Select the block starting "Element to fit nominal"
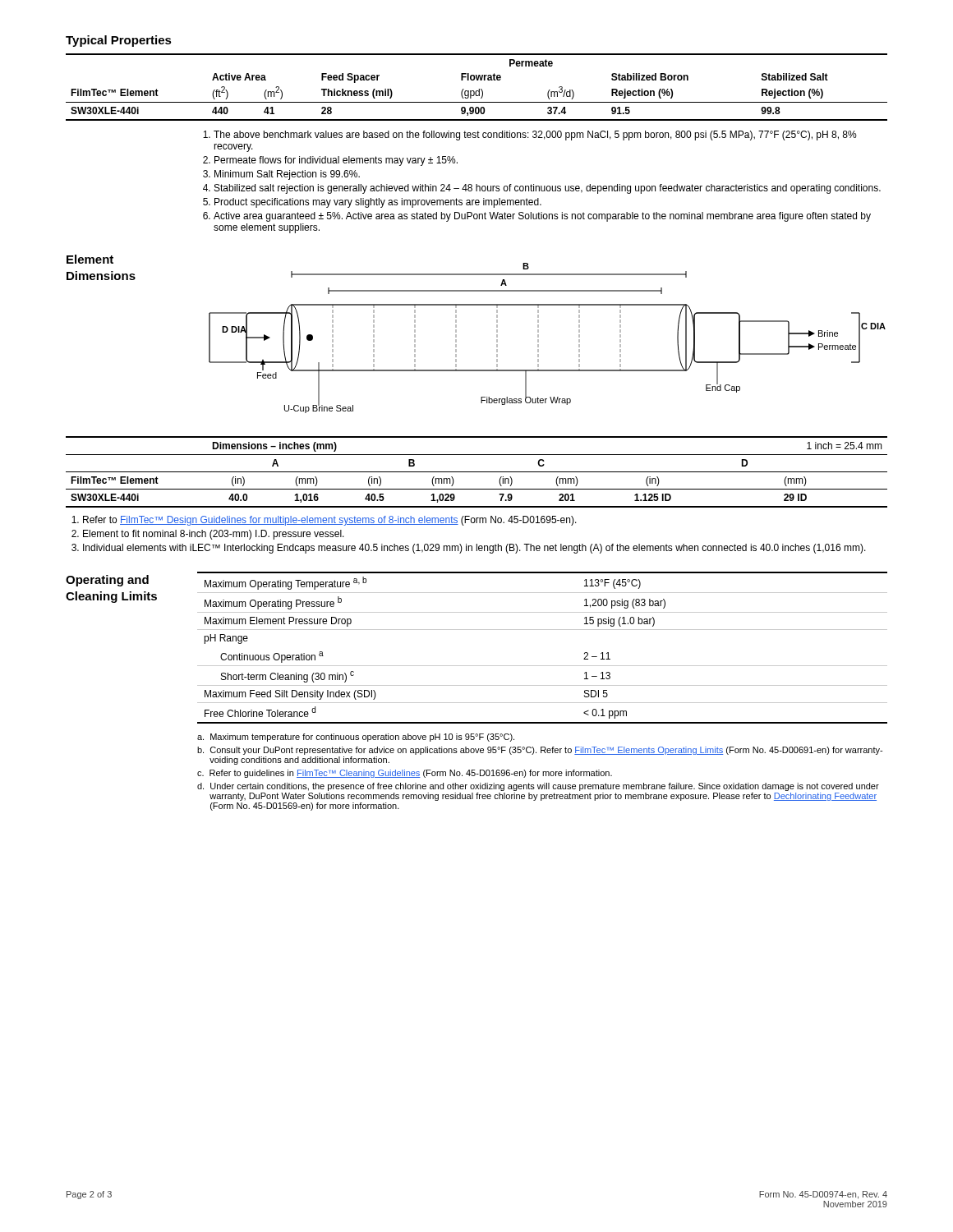 (x=485, y=534)
